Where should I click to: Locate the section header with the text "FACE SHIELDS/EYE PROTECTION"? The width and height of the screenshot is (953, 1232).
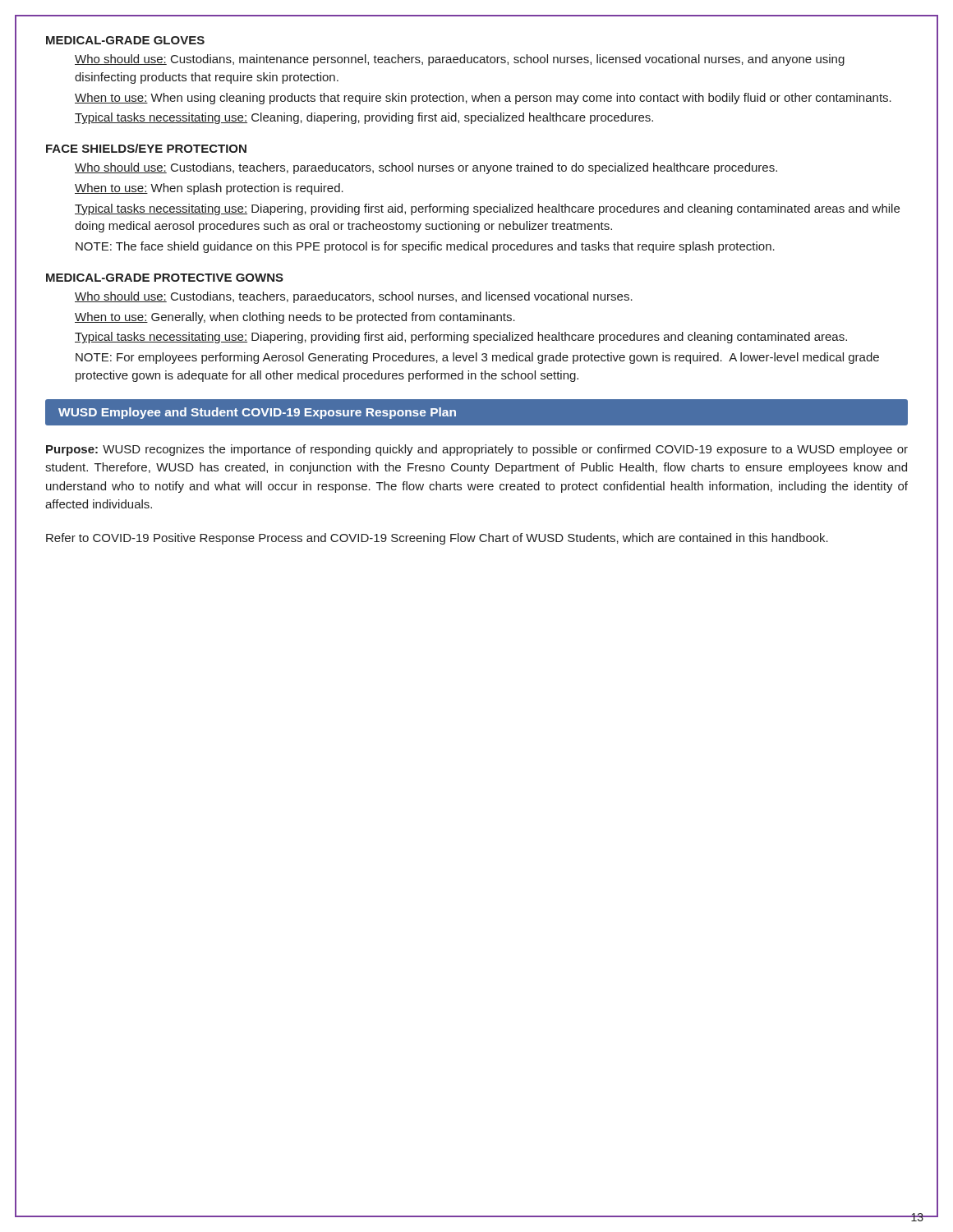[146, 148]
